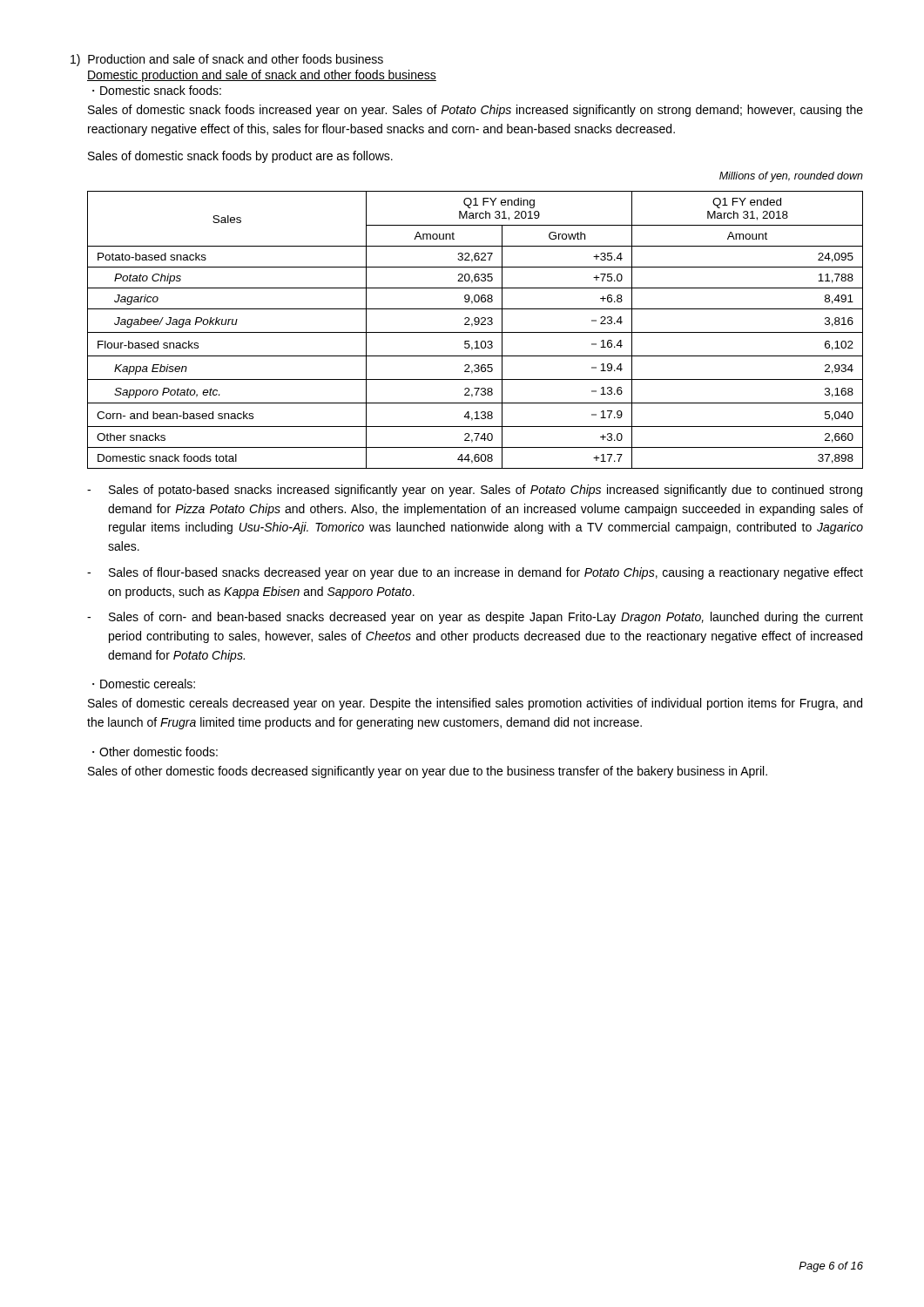
Task: Select the region starting "- Sales of flour-based"
Action: coord(475,582)
